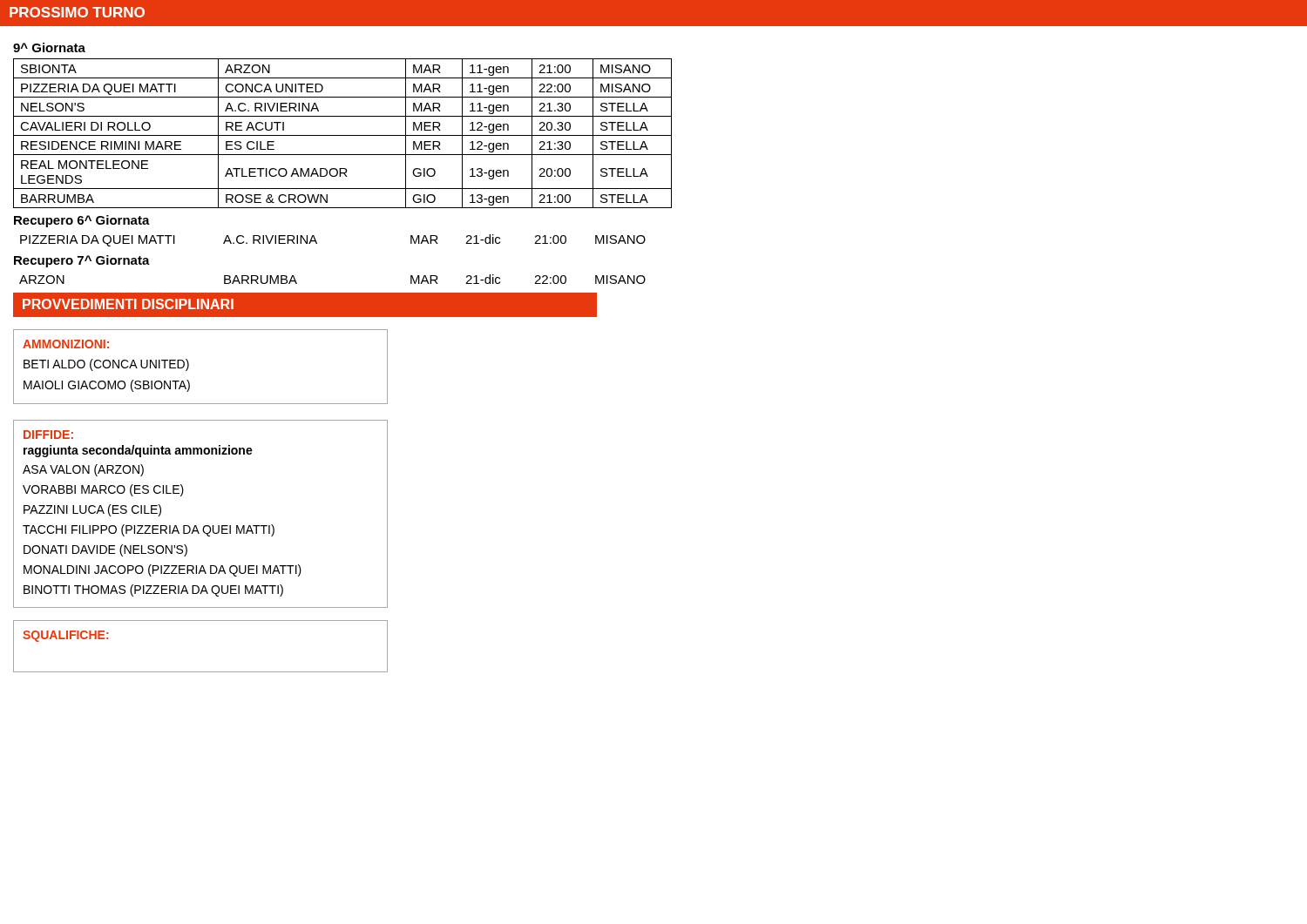Screen dimensions: 924x1307
Task: Find the section header containing "PROSSIMO TURNO"
Action: 77,13
